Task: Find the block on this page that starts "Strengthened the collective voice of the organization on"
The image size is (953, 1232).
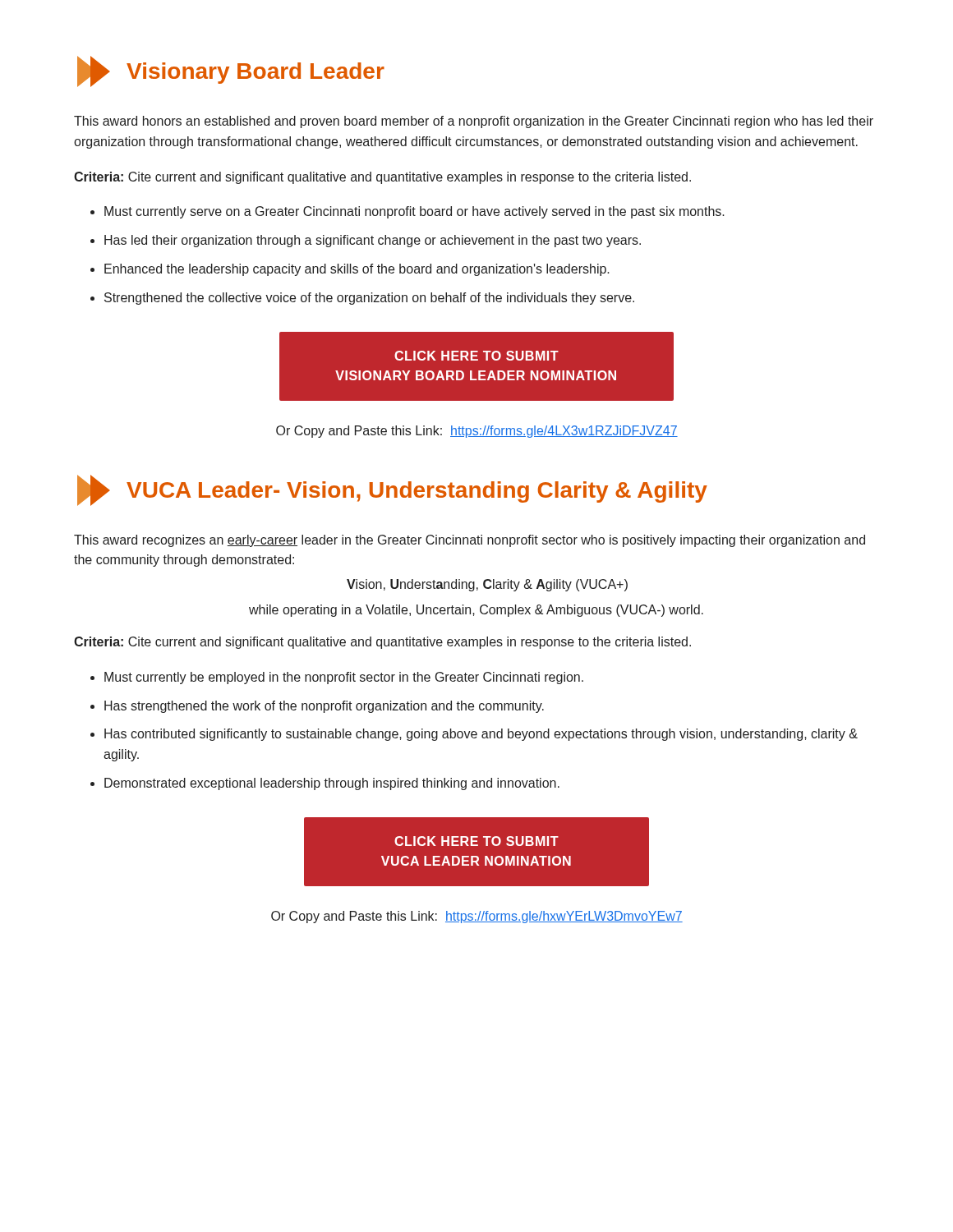Action: (369, 298)
